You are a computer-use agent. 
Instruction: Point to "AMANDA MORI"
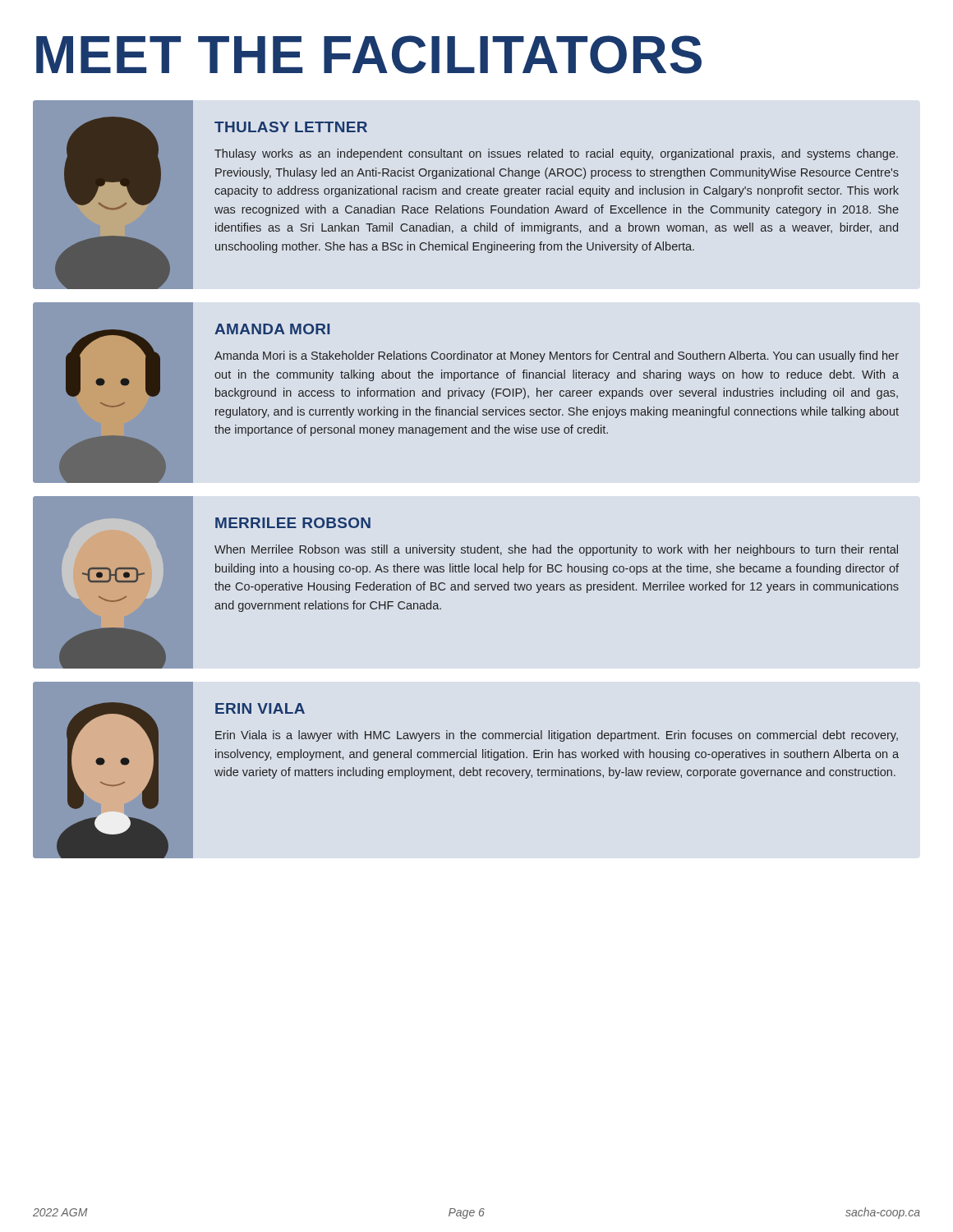click(273, 329)
